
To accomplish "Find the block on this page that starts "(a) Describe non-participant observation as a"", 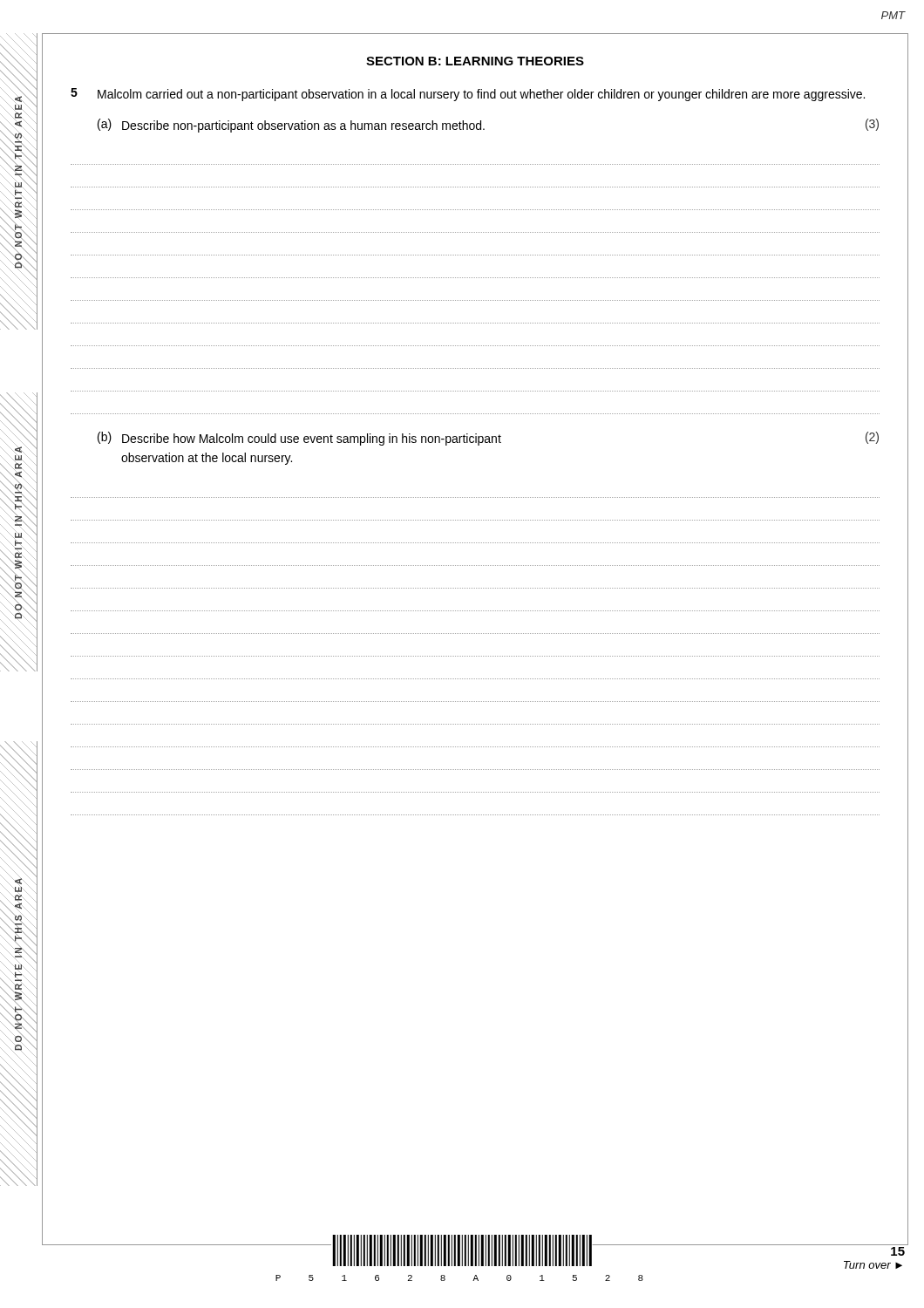I will [488, 126].
